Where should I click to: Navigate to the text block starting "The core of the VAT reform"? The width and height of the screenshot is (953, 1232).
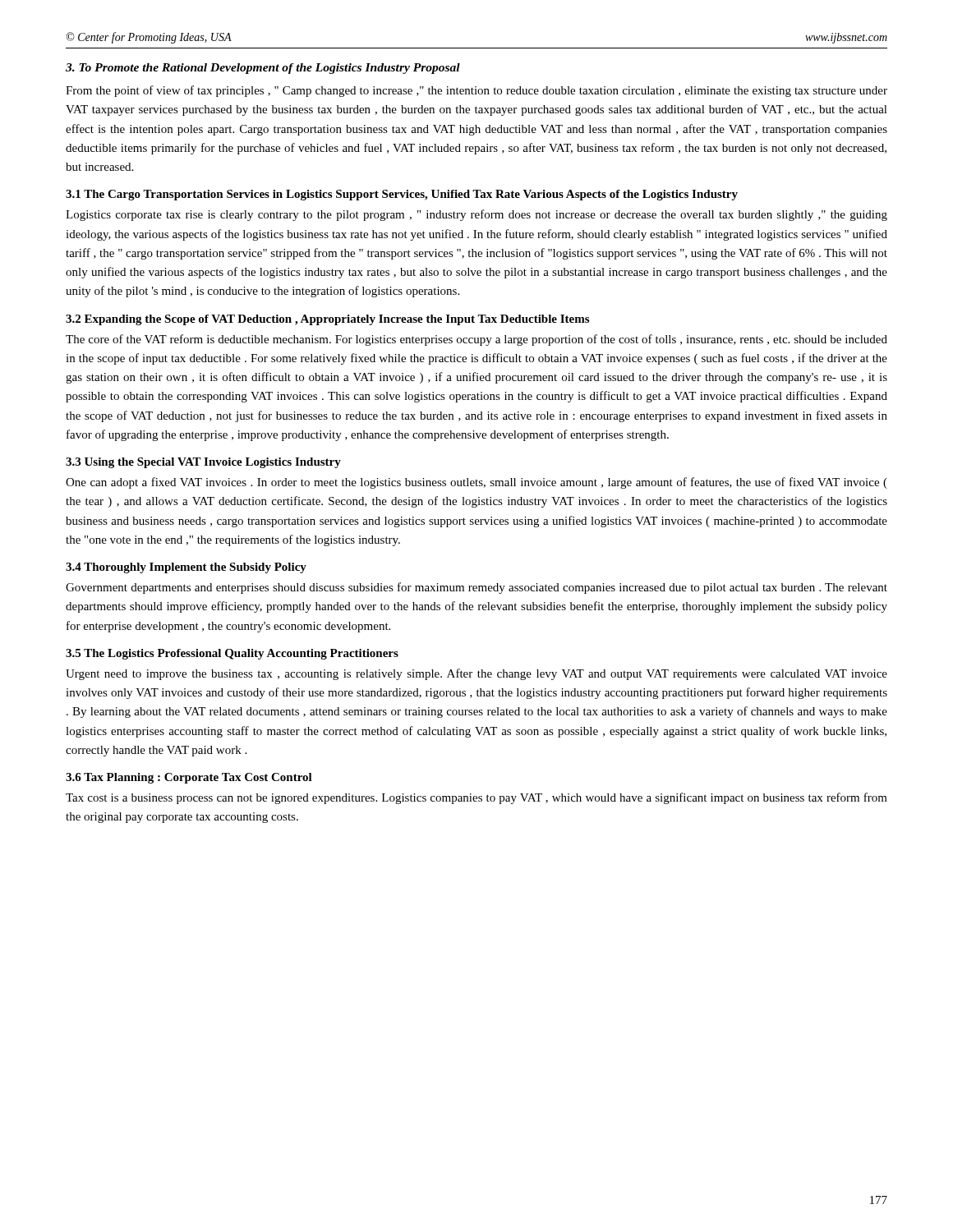click(476, 387)
